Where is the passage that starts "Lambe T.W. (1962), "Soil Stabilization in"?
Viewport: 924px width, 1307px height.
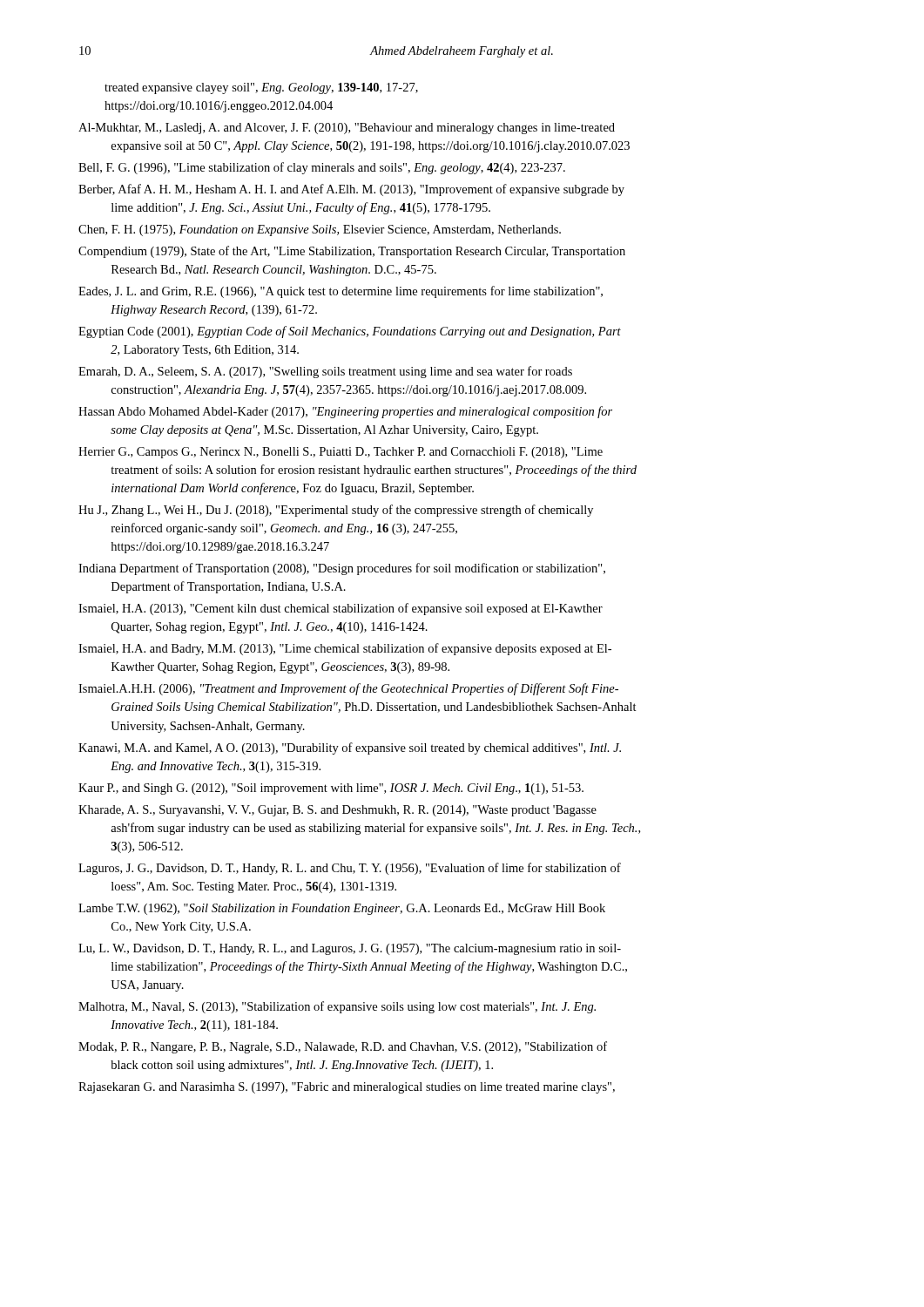click(342, 917)
